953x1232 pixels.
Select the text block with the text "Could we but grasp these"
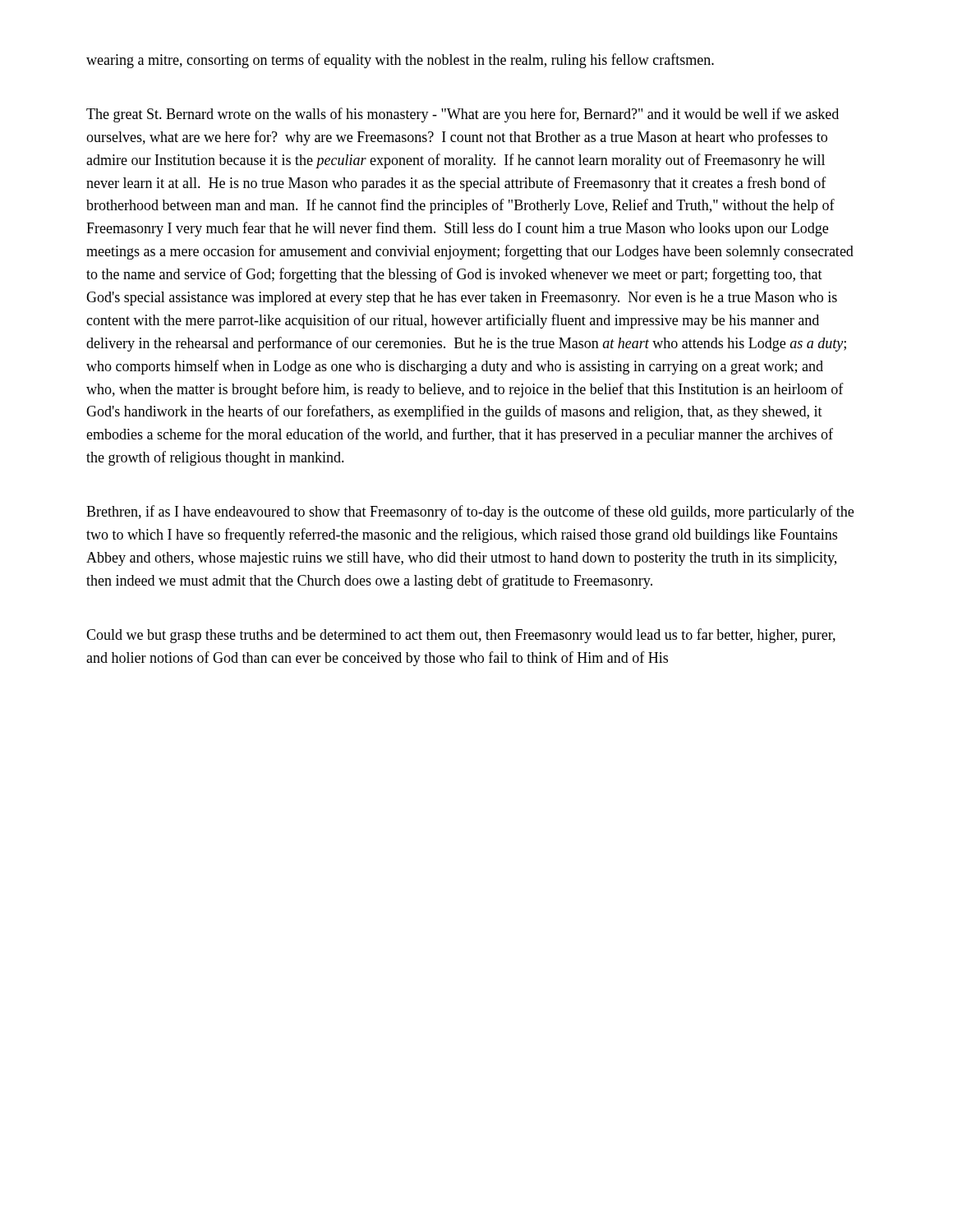coord(461,646)
